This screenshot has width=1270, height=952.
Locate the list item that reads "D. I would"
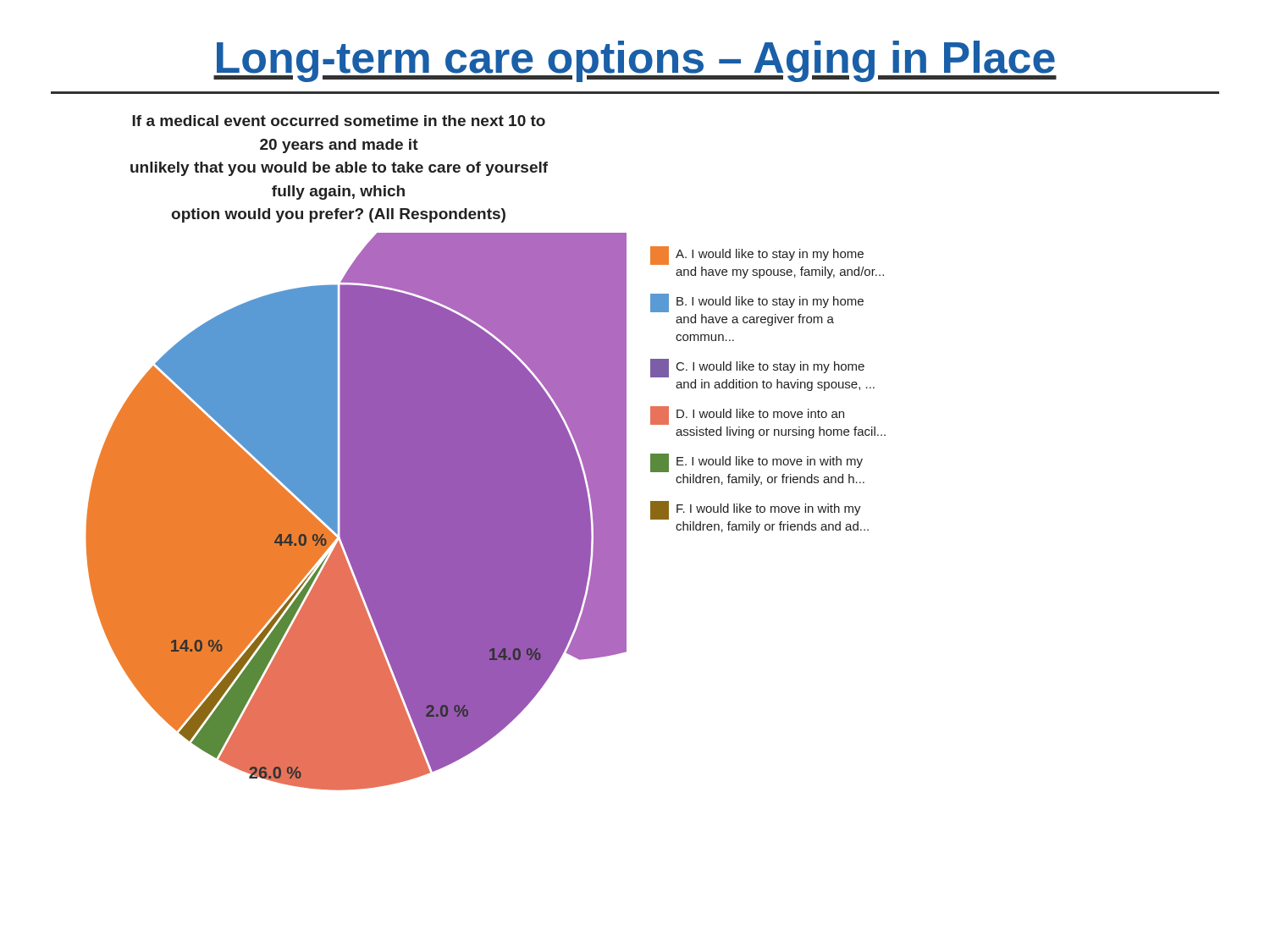(x=769, y=422)
